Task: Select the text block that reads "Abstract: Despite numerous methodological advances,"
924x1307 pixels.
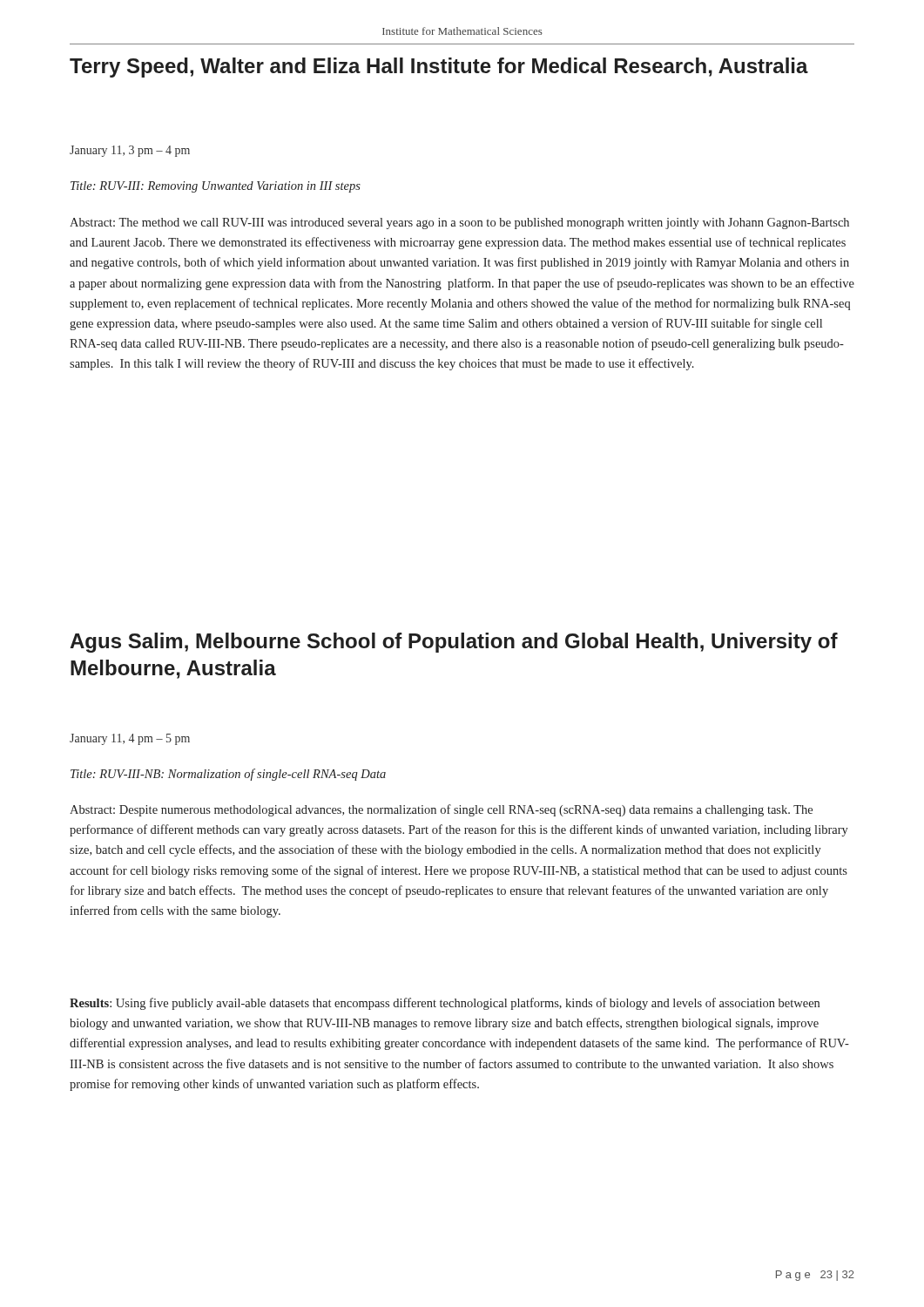Action: [x=459, y=860]
